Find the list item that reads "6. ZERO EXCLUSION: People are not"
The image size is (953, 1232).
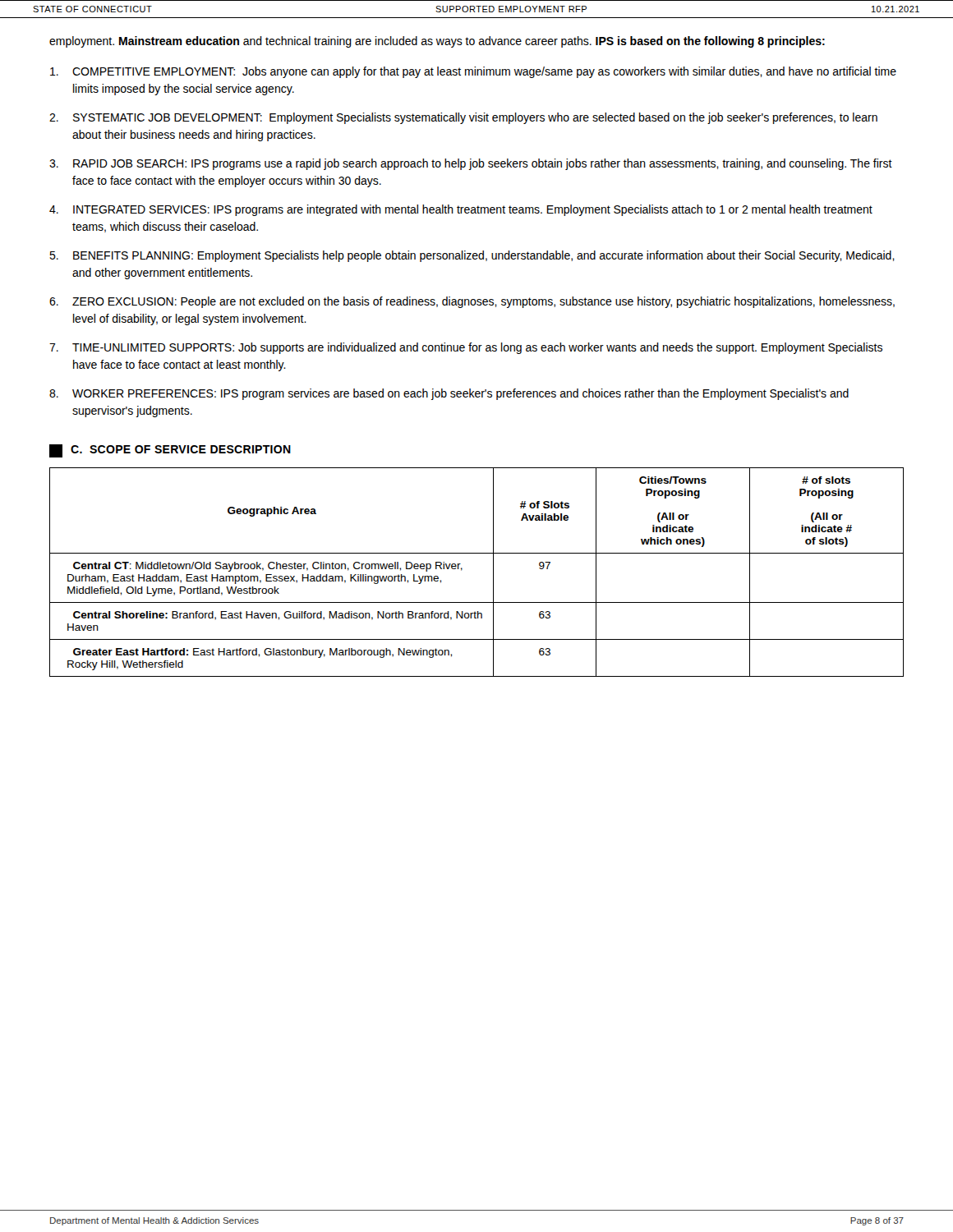pos(476,310)
